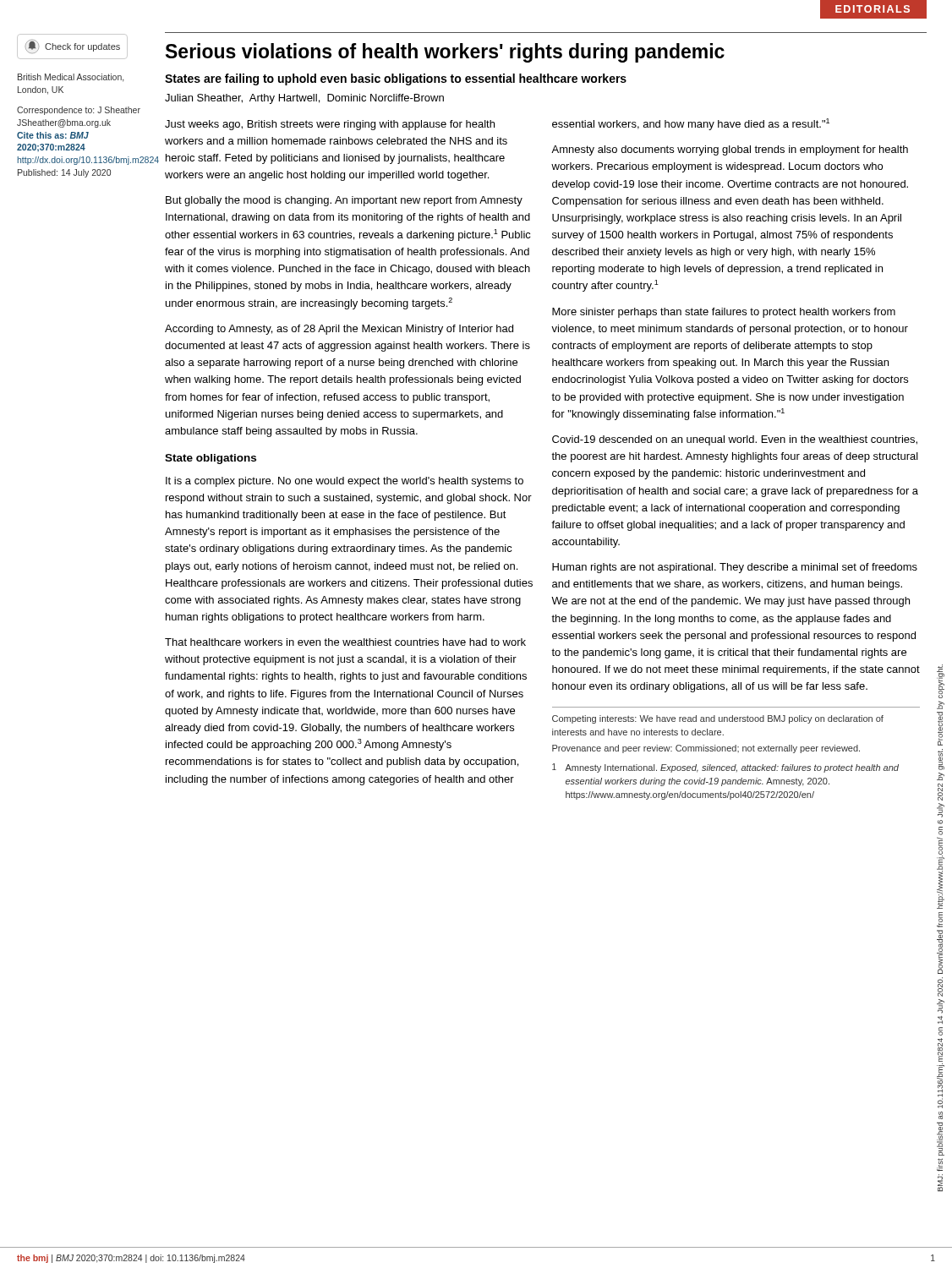952x1268 pixels.
Task: Click on the text that says "British Medical Association, London, UK"
Action: click(x=71, y=83)
